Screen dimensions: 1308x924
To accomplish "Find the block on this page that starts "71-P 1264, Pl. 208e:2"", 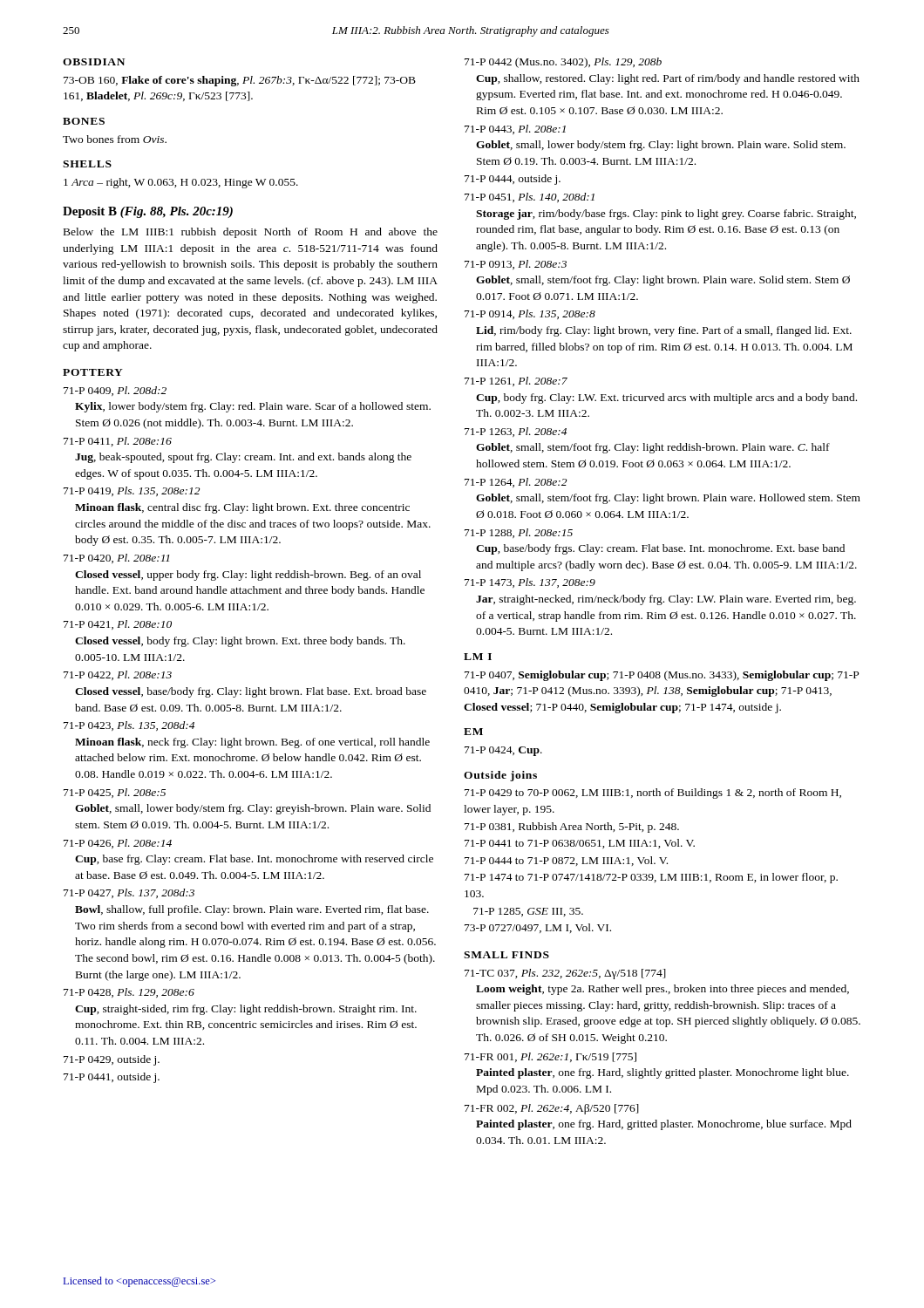I will click(x=663, y=499).
